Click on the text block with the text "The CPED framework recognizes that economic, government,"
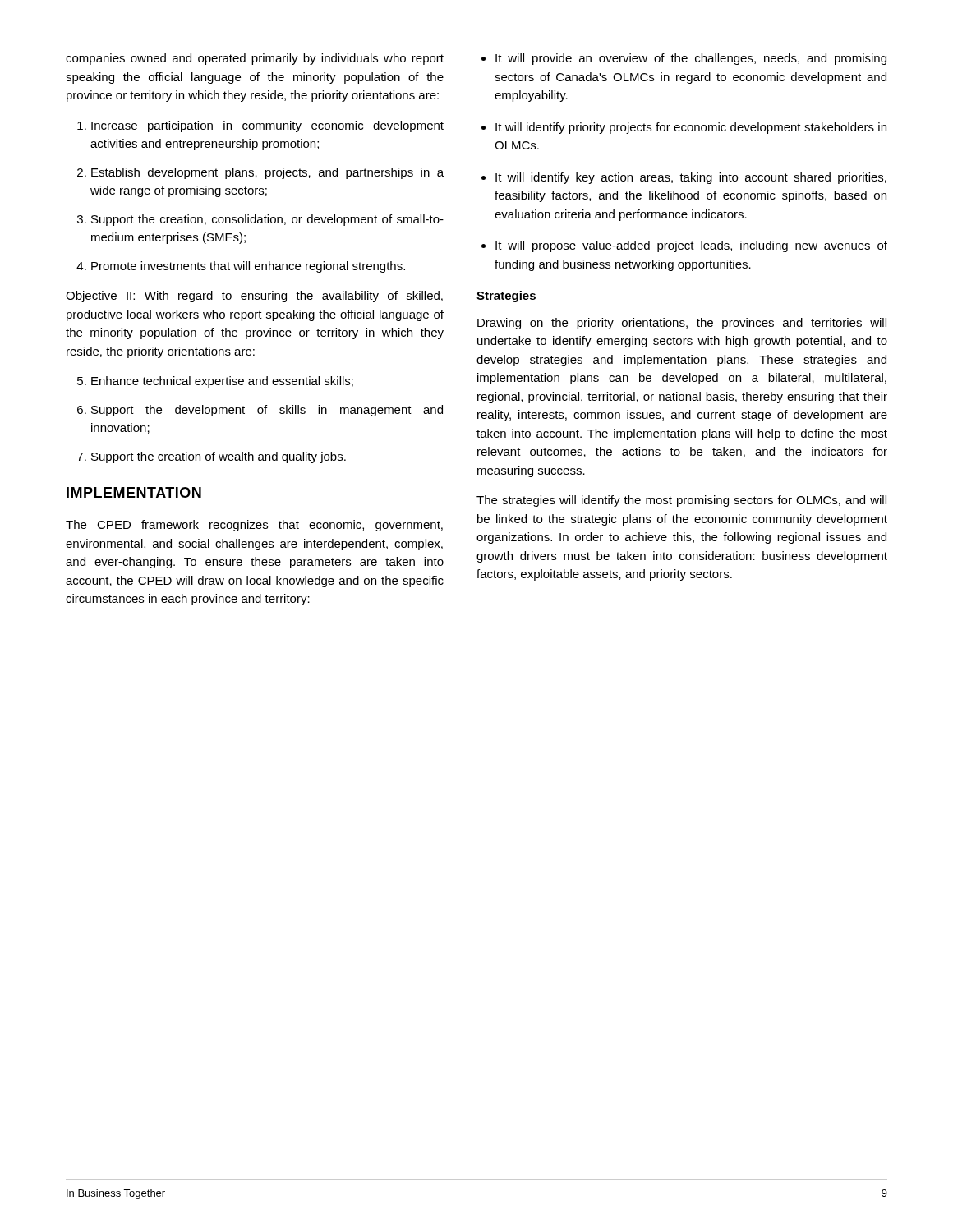 (255, 562)
